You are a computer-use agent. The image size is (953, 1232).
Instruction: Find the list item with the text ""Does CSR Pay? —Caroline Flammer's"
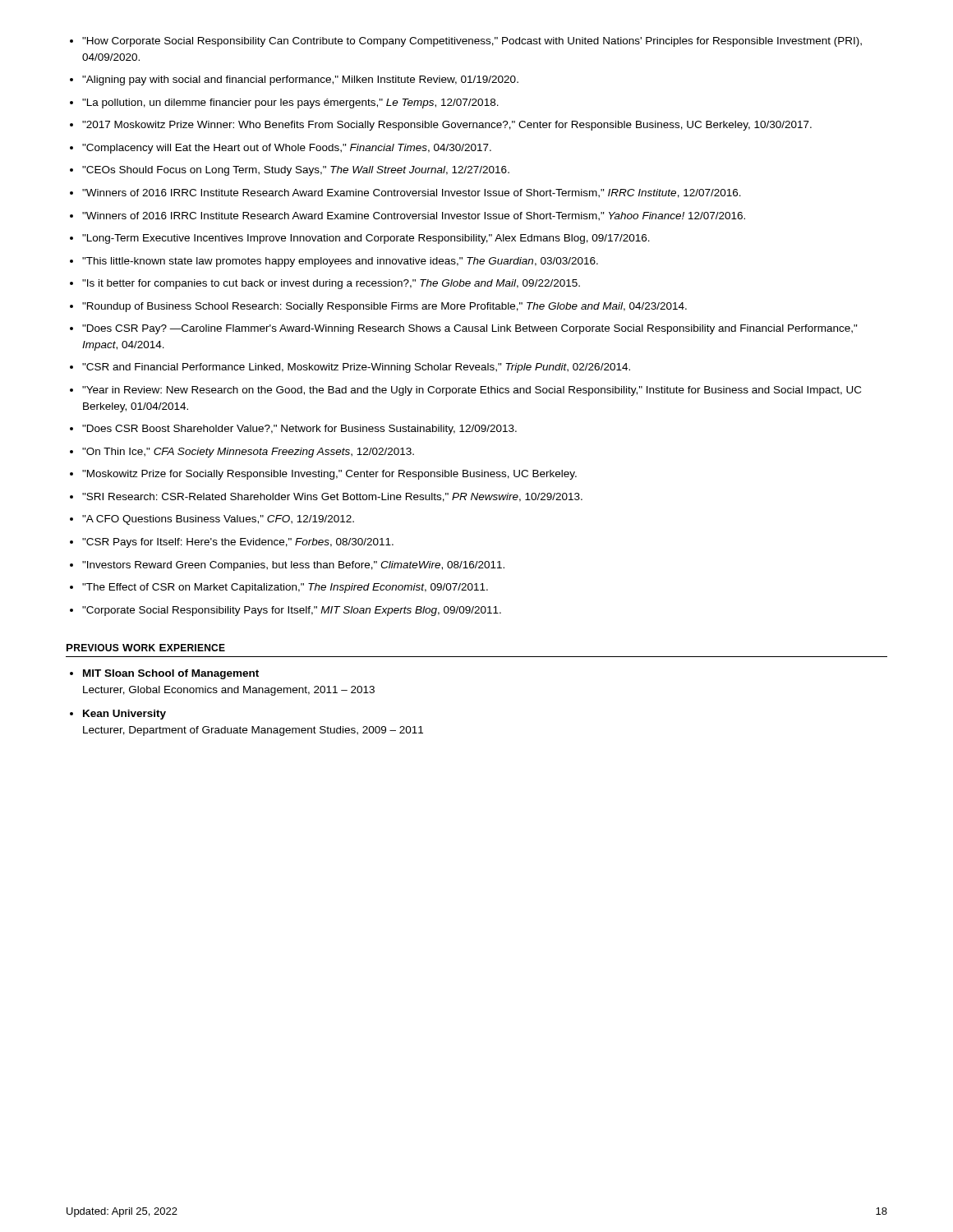pos(470,336)
